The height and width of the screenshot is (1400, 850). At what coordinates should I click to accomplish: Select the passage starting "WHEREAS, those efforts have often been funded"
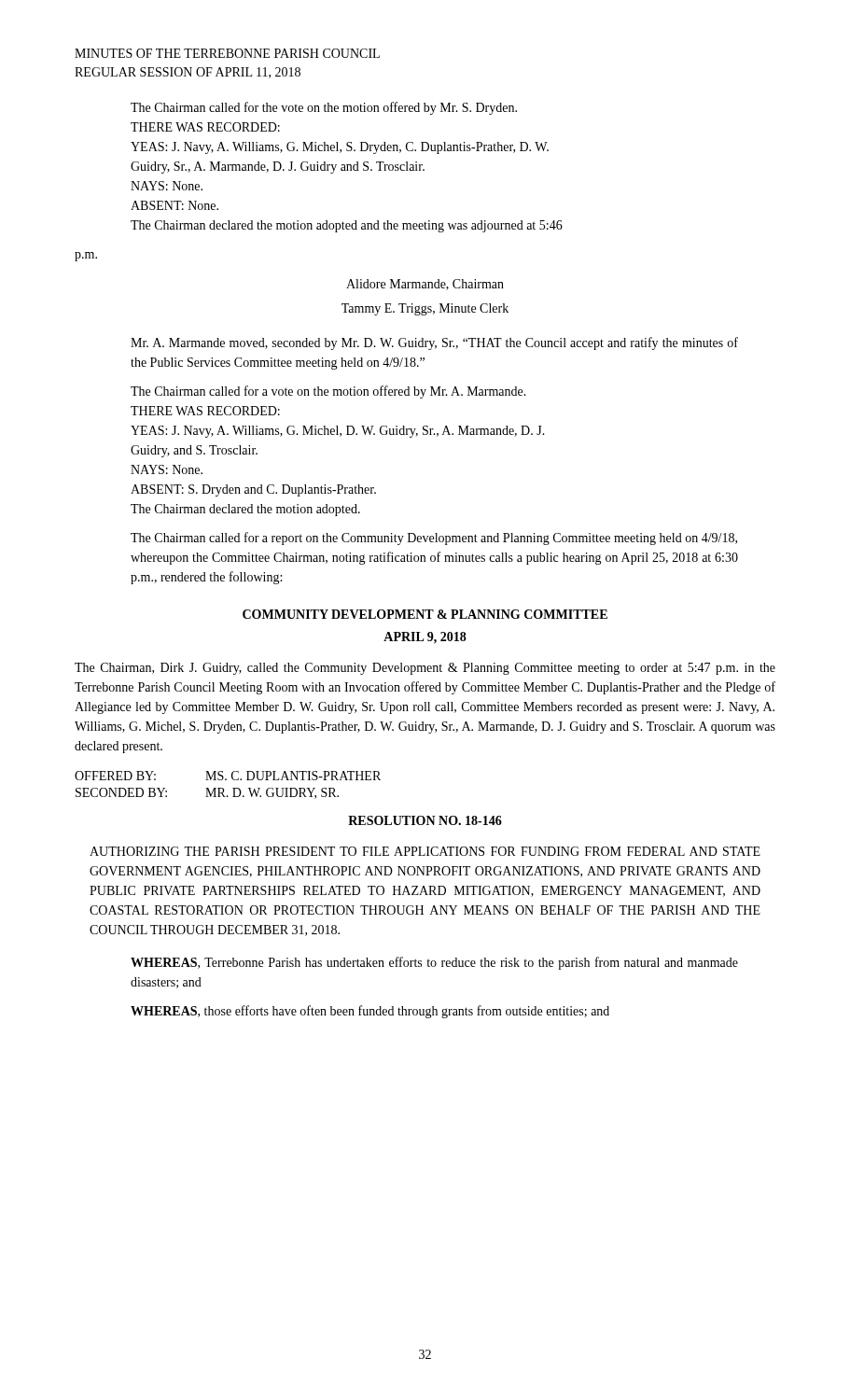click(x=370, y=1011)
